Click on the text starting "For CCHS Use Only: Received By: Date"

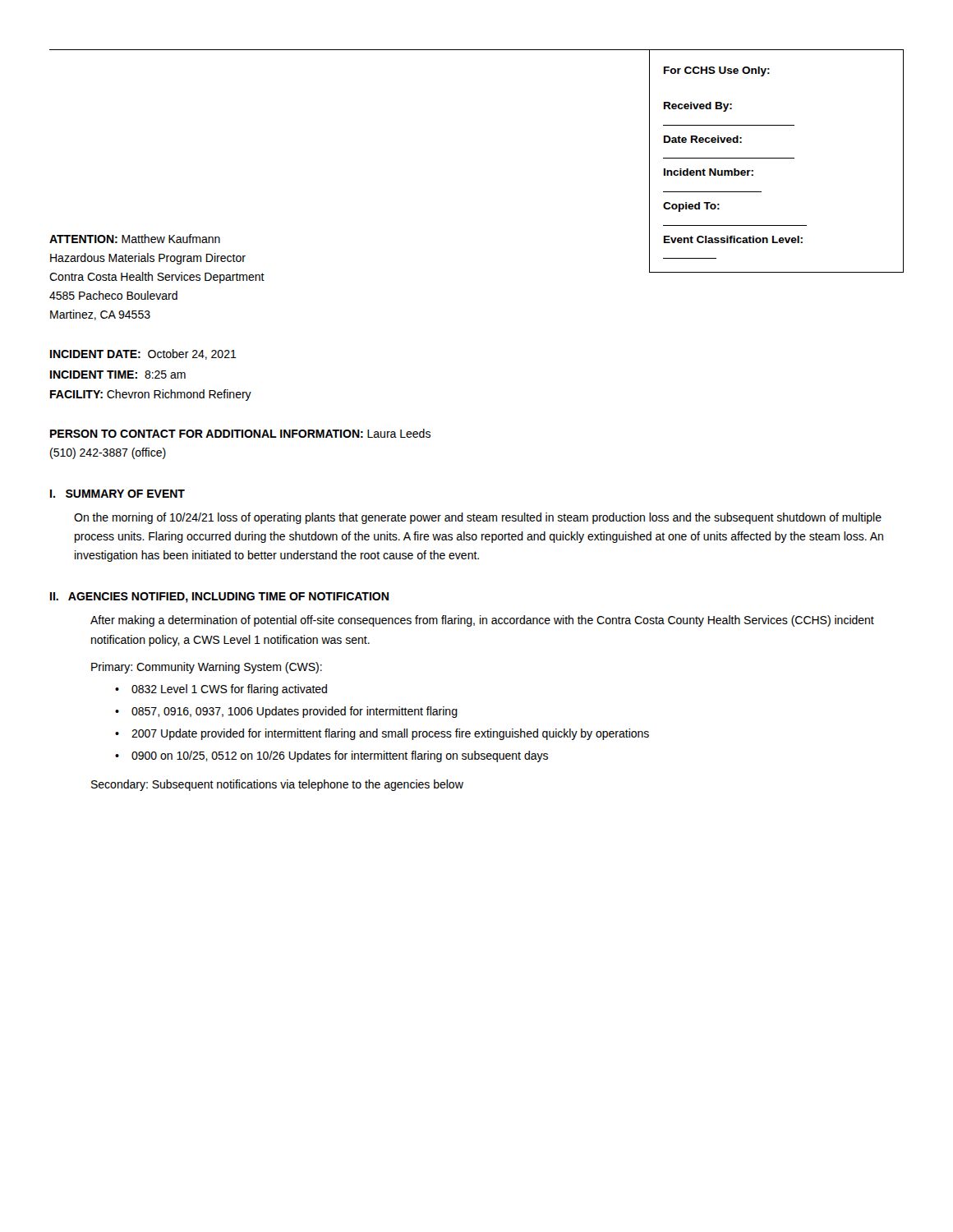click(x=776, y=160)
